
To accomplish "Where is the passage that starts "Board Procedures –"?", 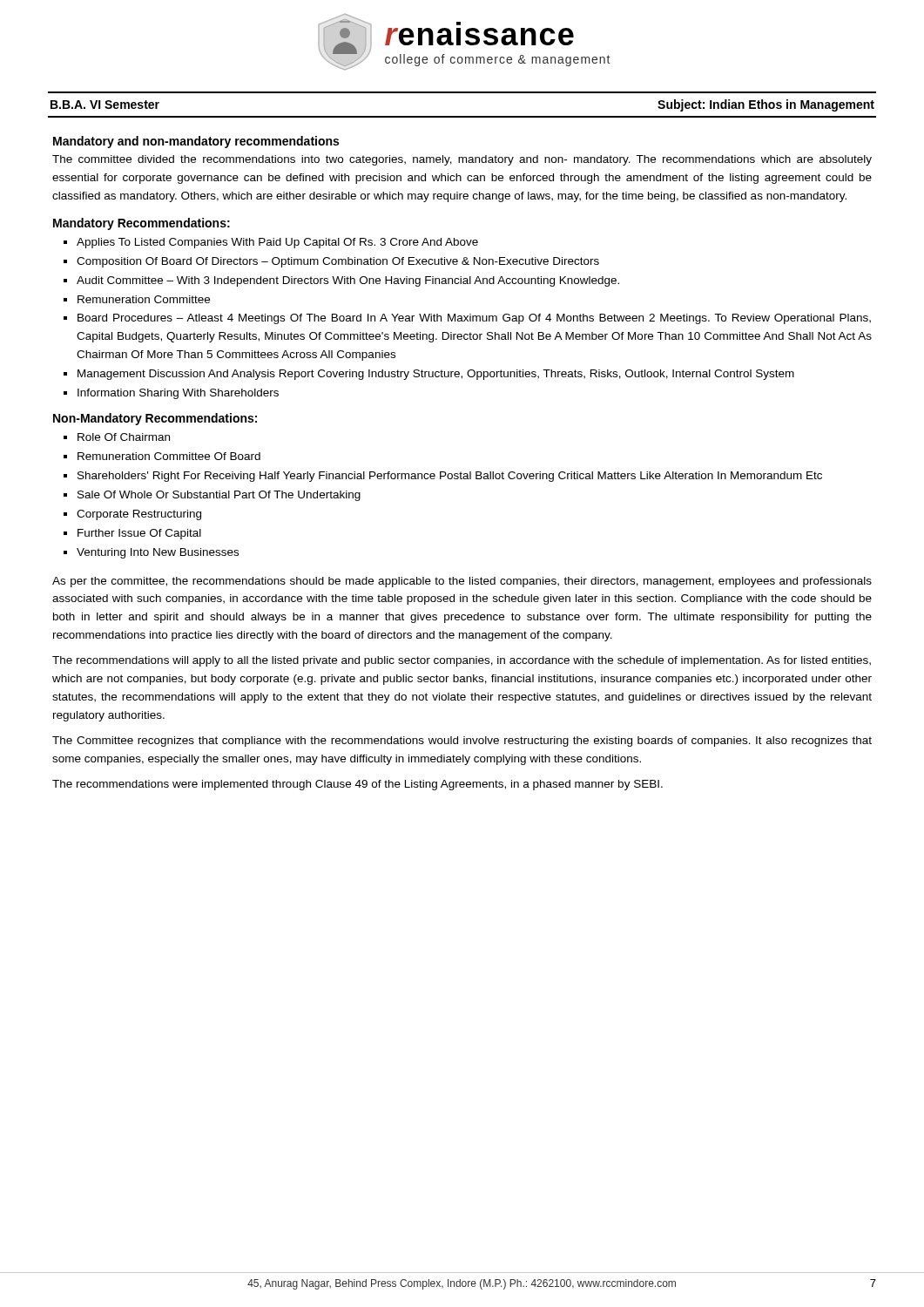I will [x=474, y=336].
